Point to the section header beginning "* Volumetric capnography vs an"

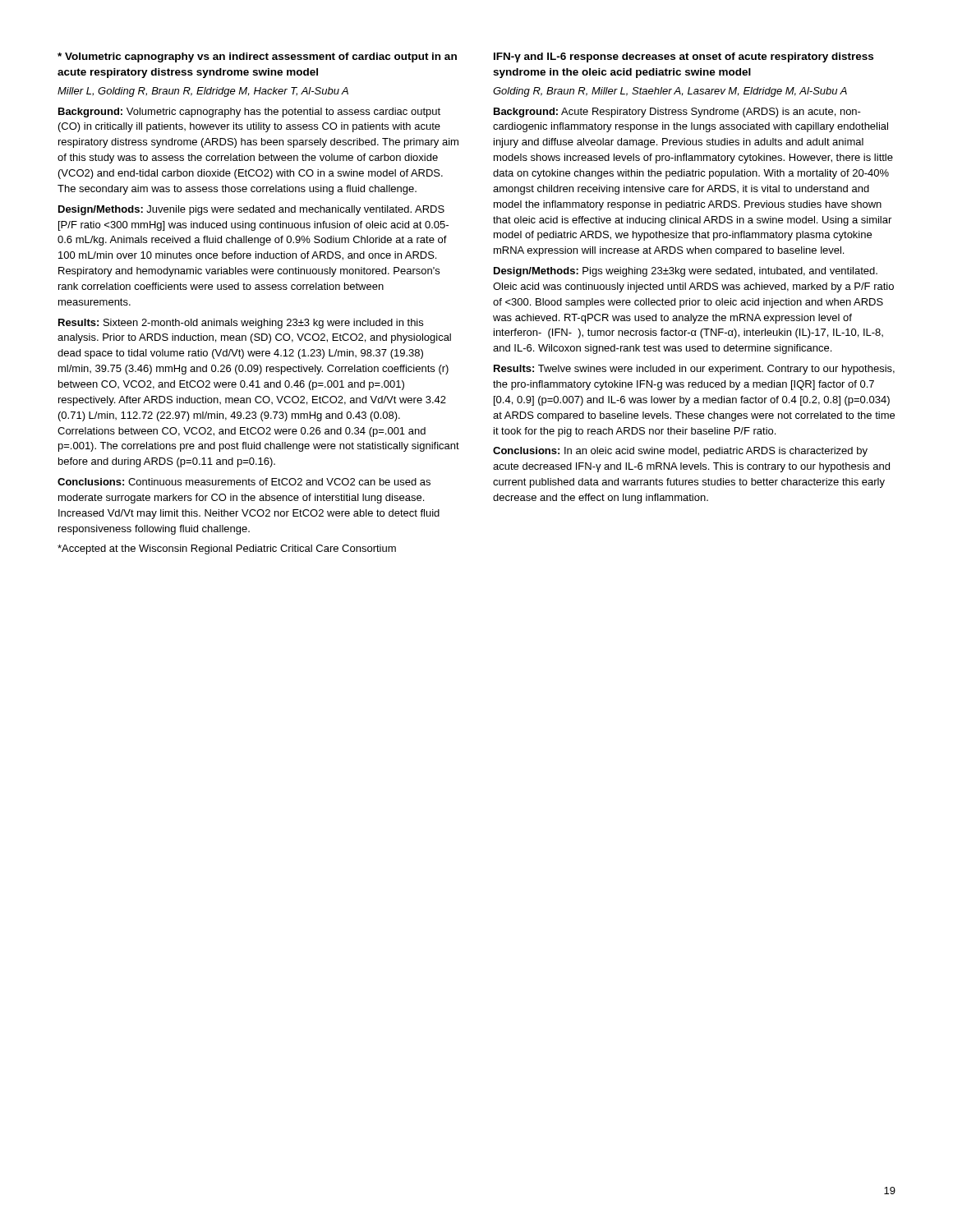pyautogui.click(x=257, y=64)
